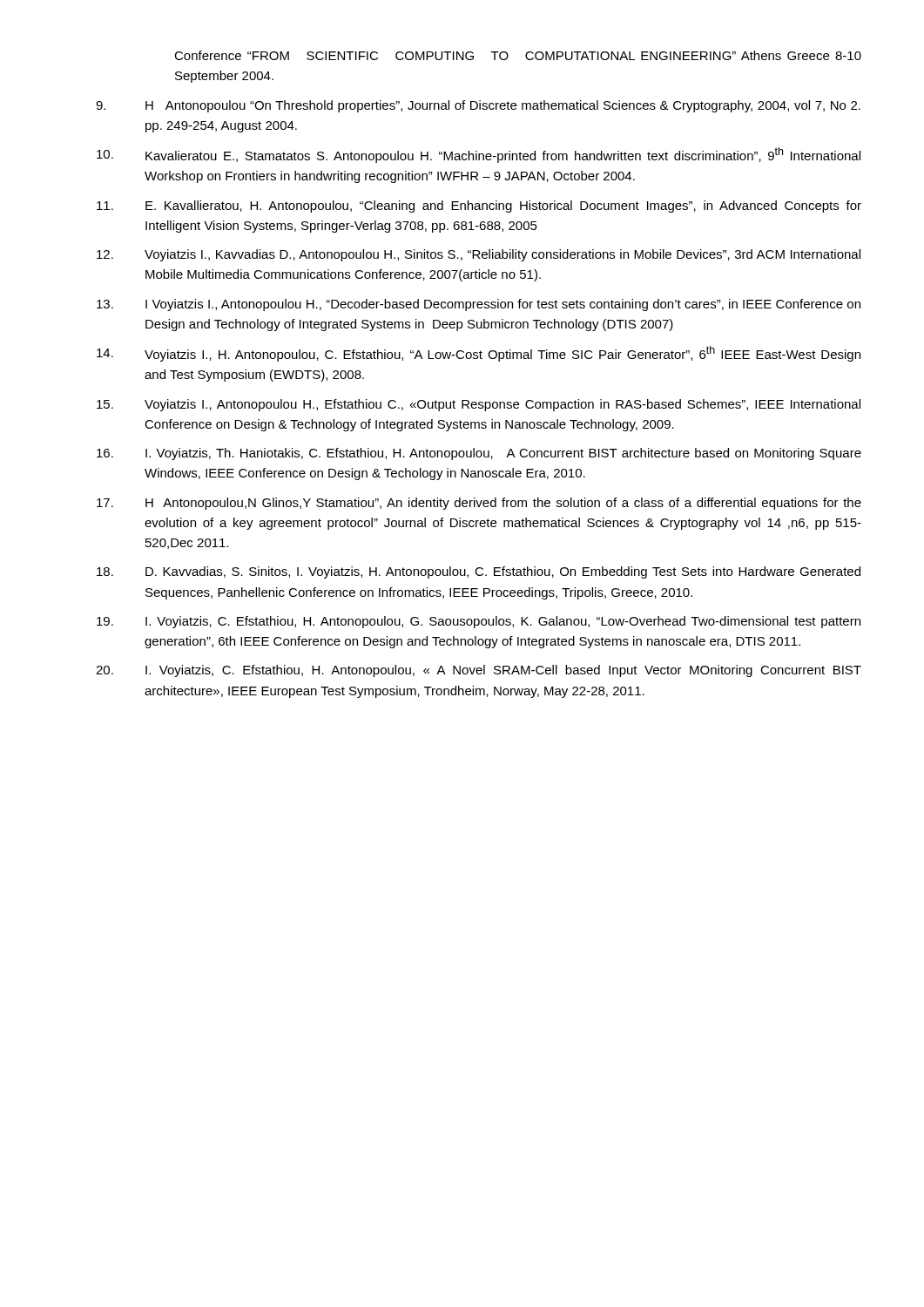The height and width of the screenshot is (1307, 924).
Task: Point to the text starting "9. H Antonopoulou “On Threshold properties”, Journal of"
Action: click(x=479, y=115)
